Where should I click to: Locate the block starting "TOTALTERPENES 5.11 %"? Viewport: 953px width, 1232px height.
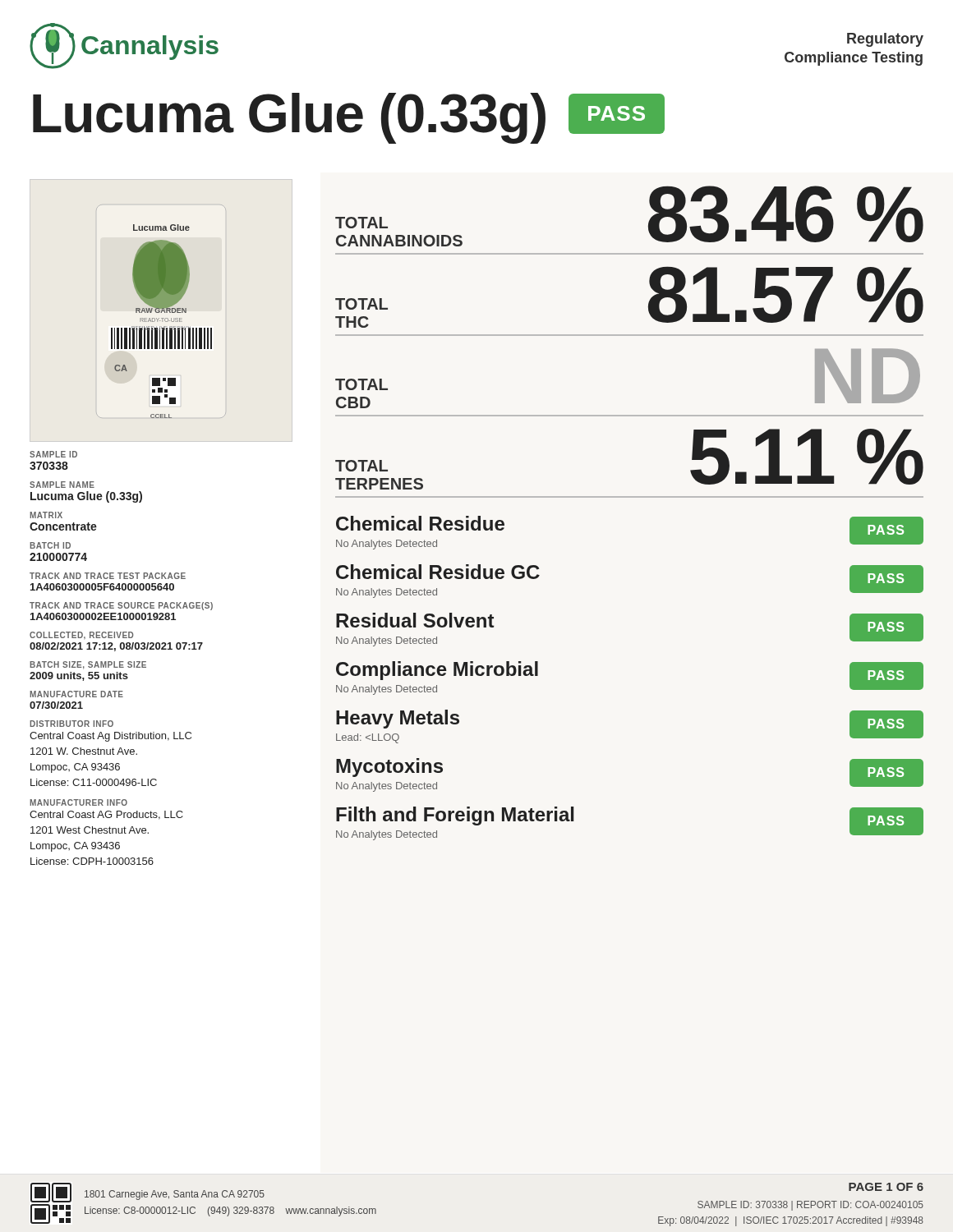pos(382,460)
